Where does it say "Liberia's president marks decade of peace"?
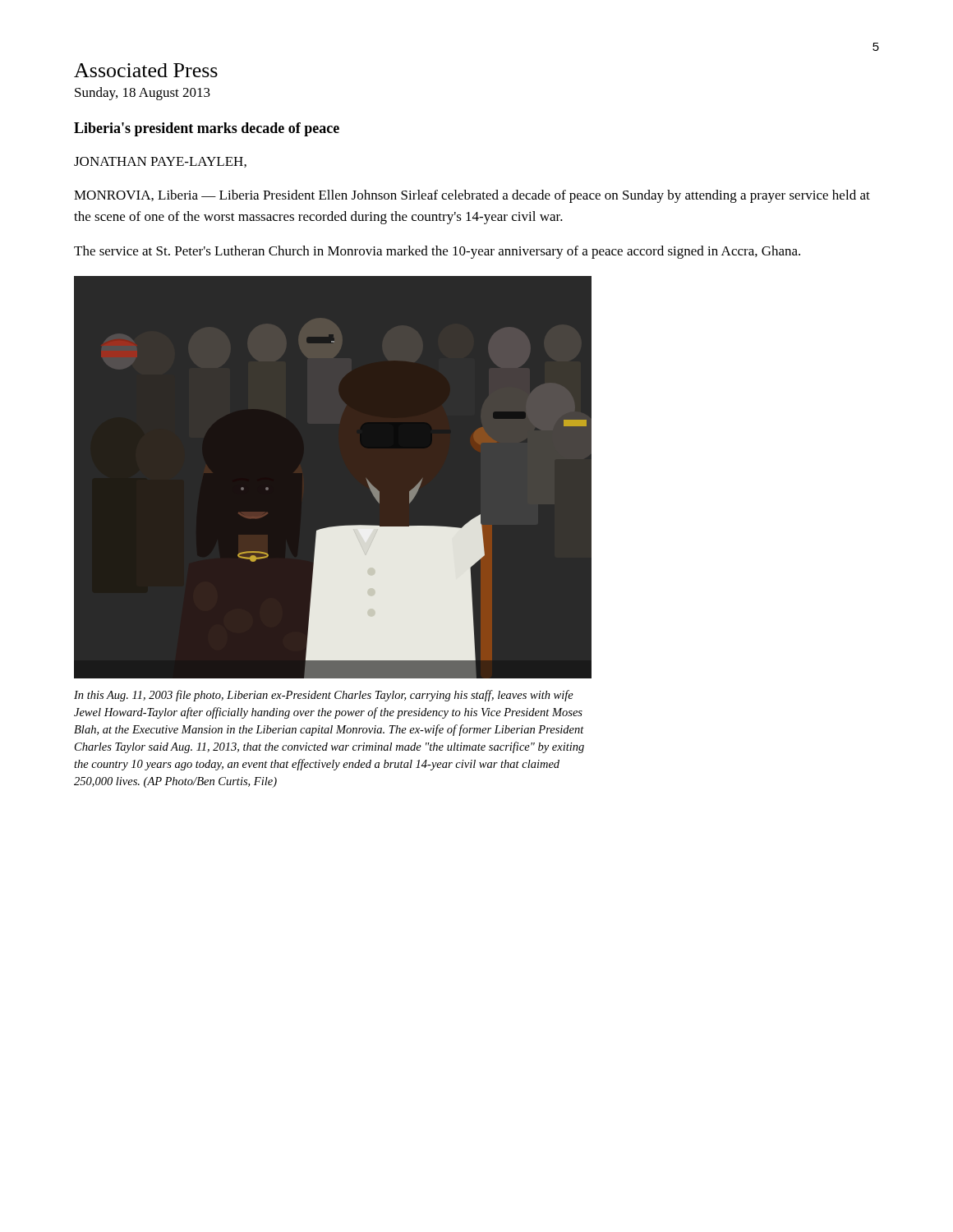This screenshot has width=953, height=1232. click(x=207, y=129)
